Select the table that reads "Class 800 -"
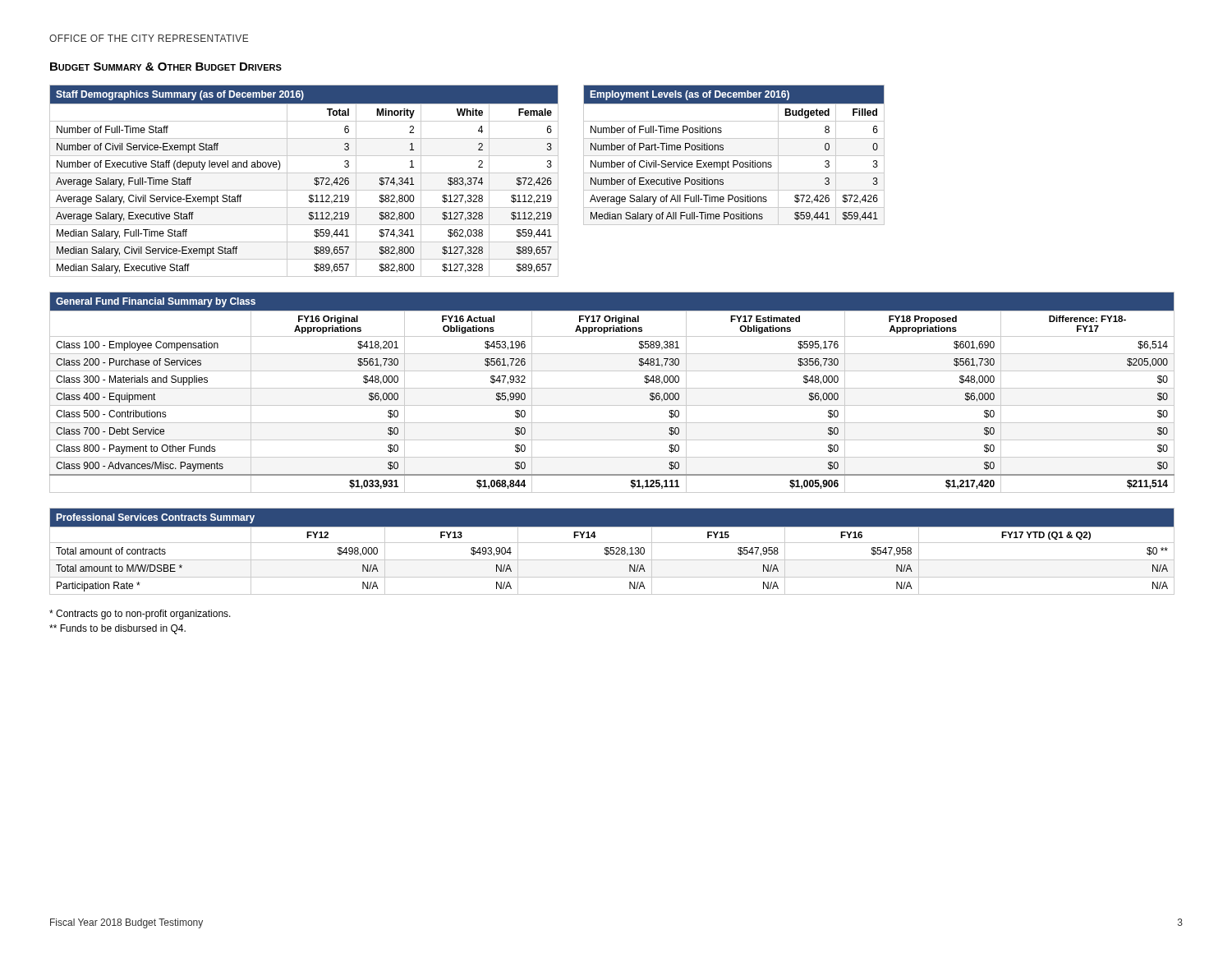The image size is (1232, 953). [x=616, y=392]
